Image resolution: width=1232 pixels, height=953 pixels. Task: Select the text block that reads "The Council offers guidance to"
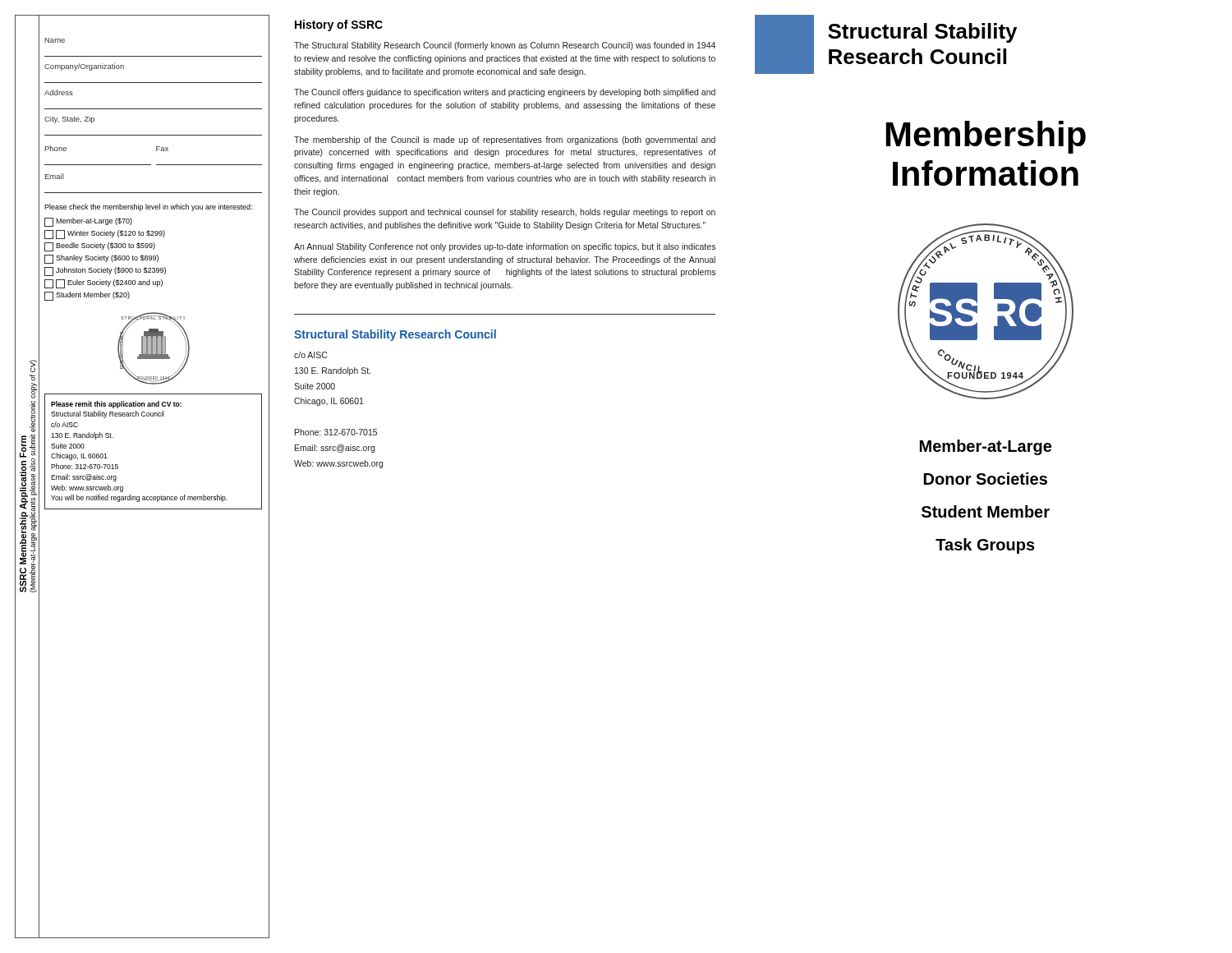(505, 105)
